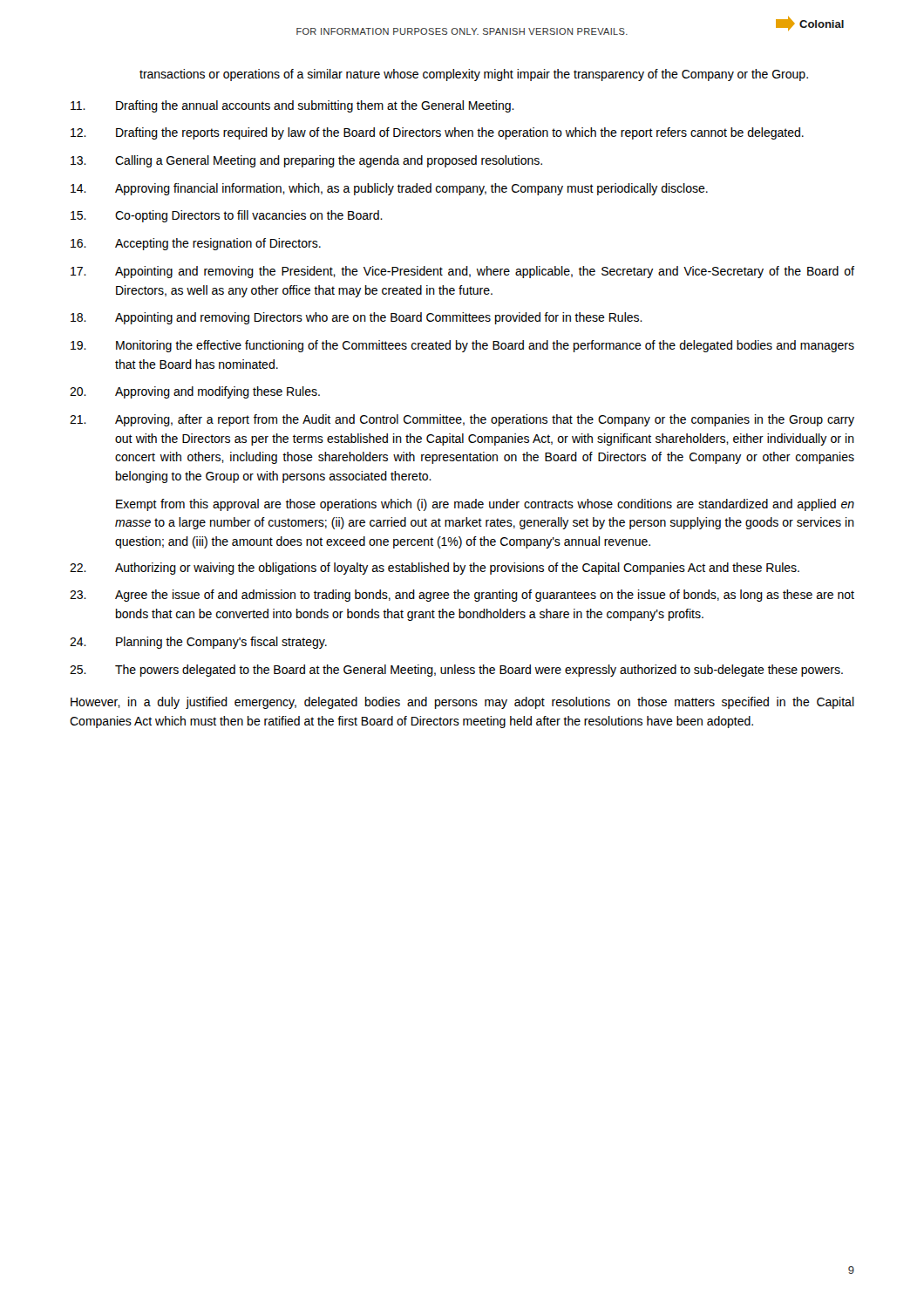This screenshot has width=924, height=1308.
Task: Click the passage that begins "12. Drafting the reports required by"
Action: click(462, 134)
